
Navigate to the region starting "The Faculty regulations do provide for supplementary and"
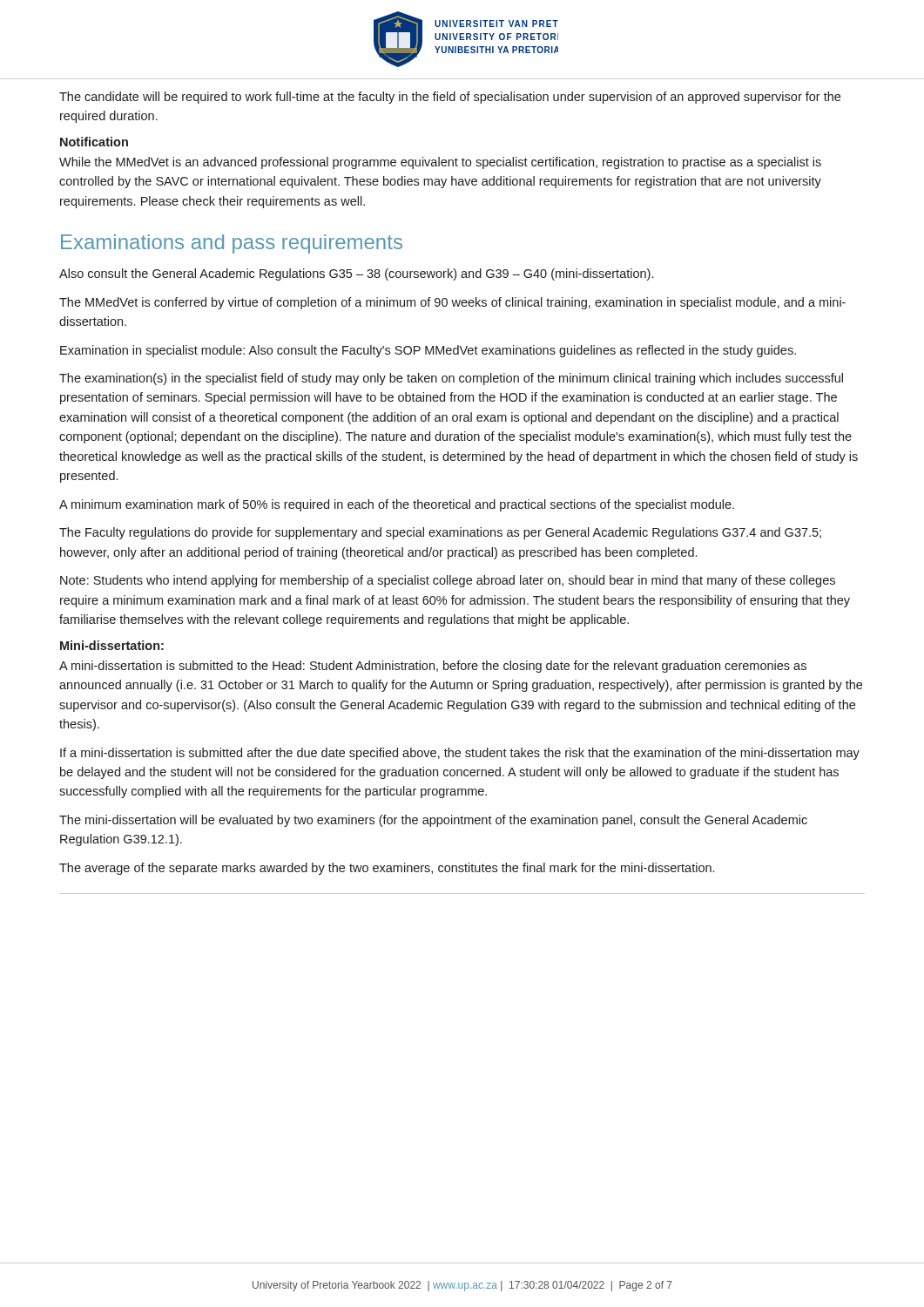tap(441, 542)
